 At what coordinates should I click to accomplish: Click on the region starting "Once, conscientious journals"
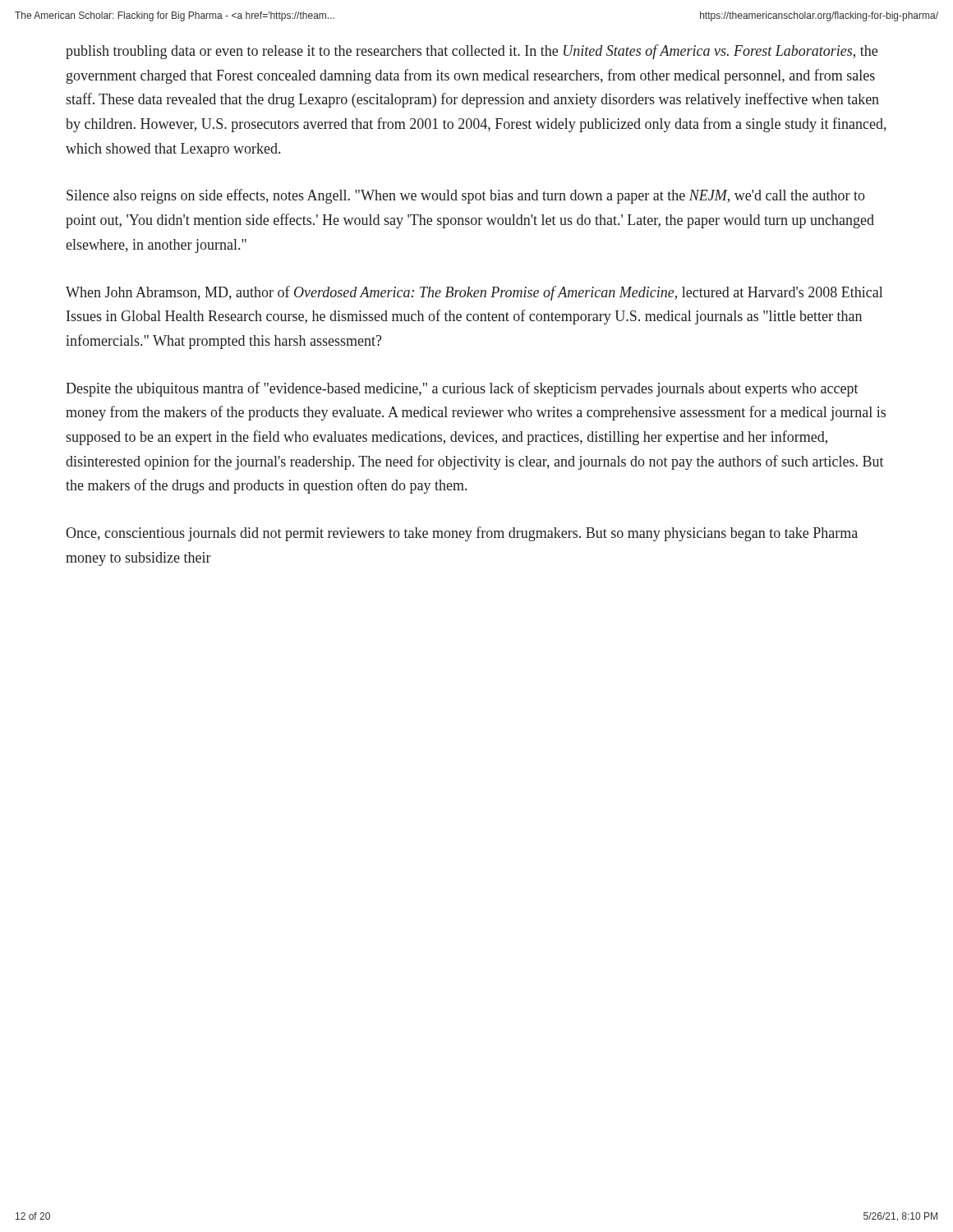462,545
